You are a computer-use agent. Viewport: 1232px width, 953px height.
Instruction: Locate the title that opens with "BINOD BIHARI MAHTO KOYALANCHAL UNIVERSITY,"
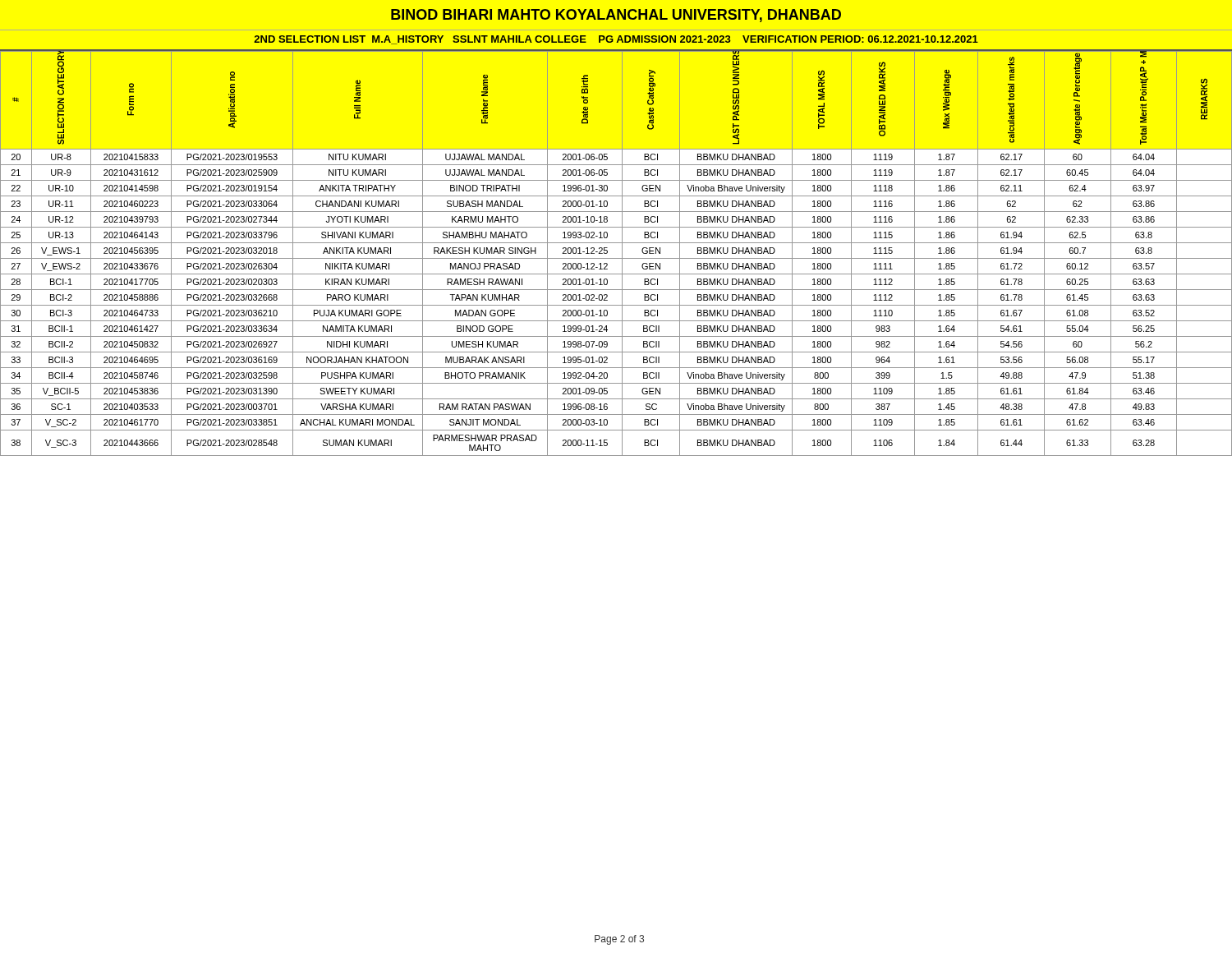(616, 15)
